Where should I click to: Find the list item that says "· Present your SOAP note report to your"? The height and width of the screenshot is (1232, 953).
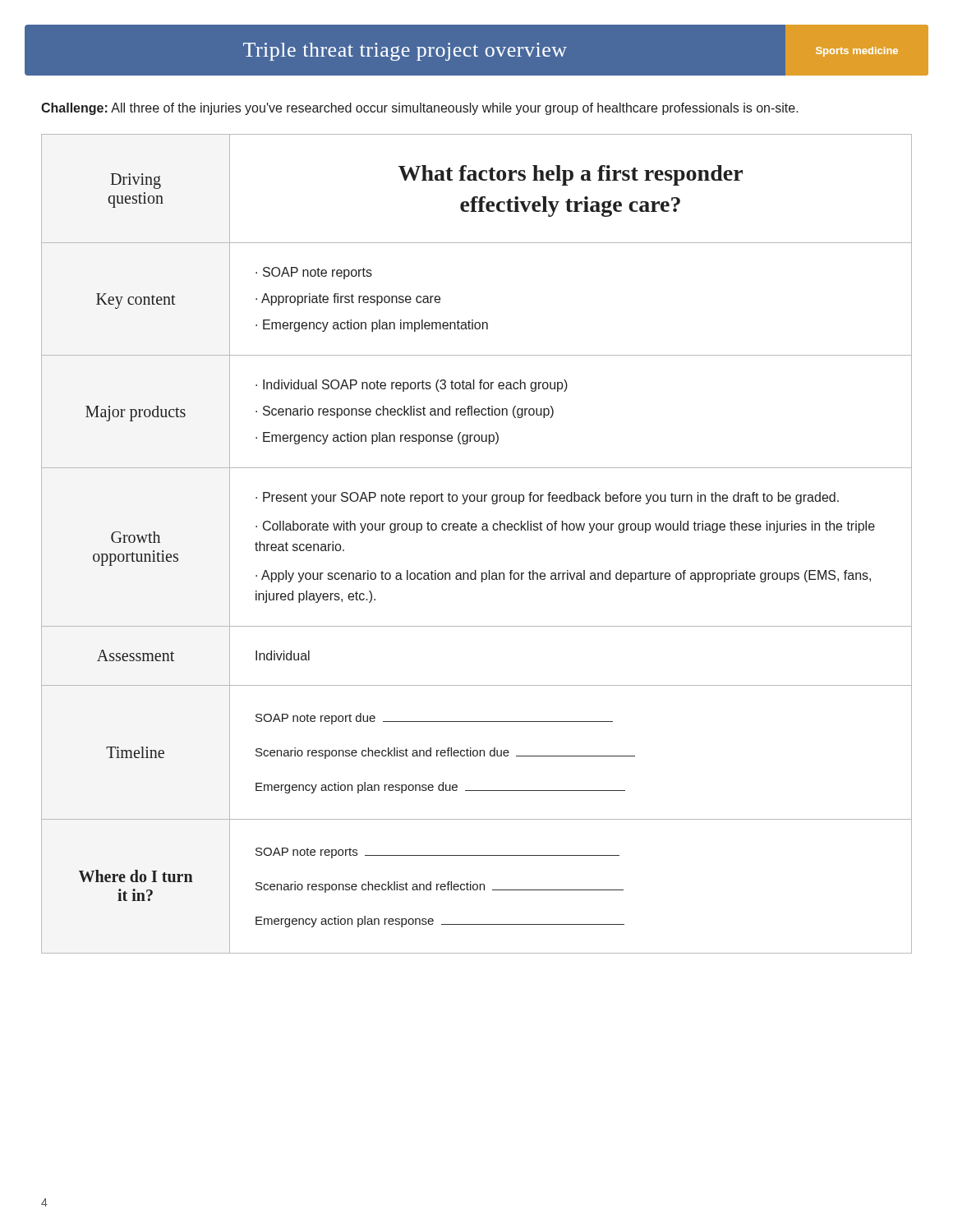547,498
